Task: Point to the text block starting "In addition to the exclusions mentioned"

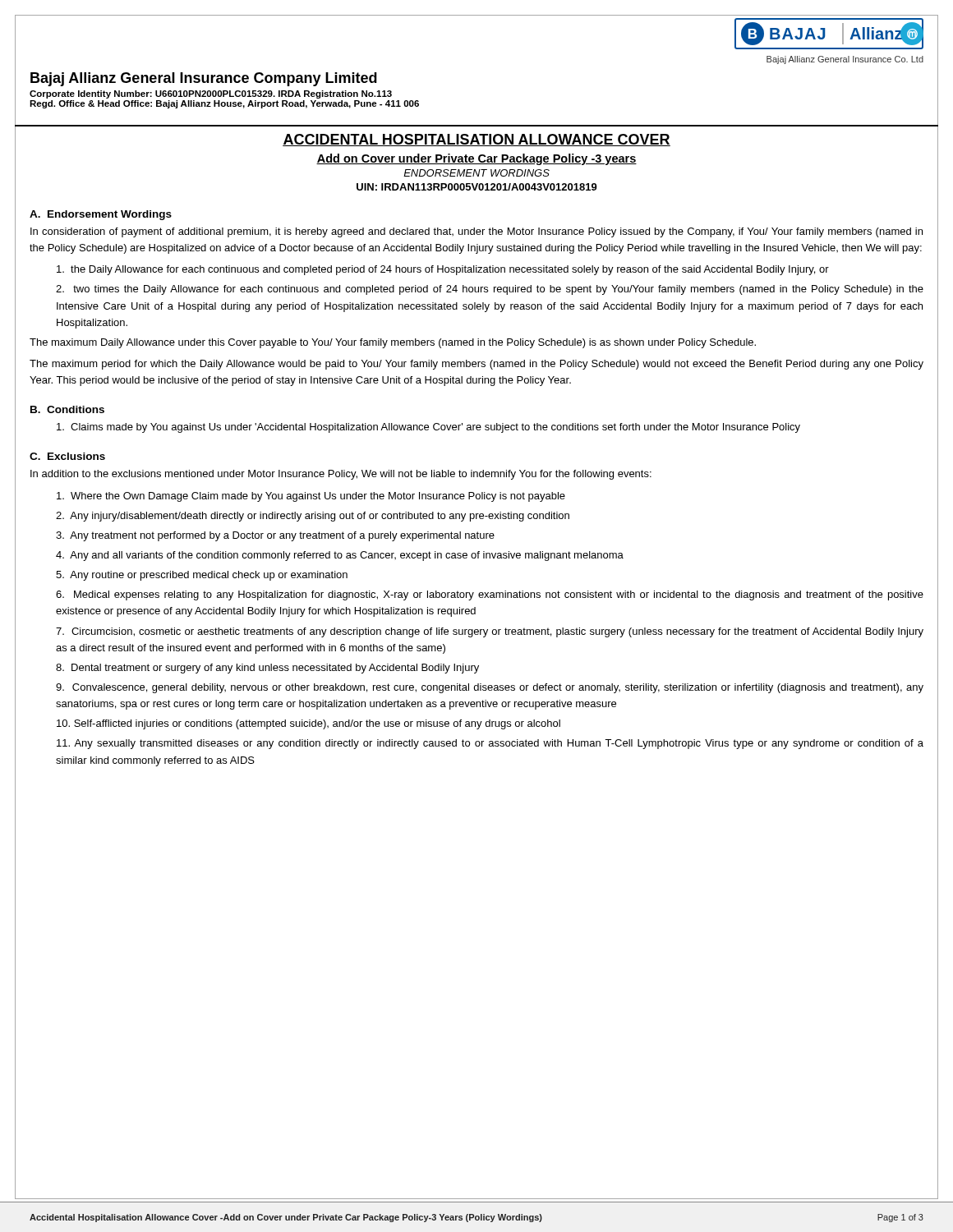Action: click(x=341, y=474)
